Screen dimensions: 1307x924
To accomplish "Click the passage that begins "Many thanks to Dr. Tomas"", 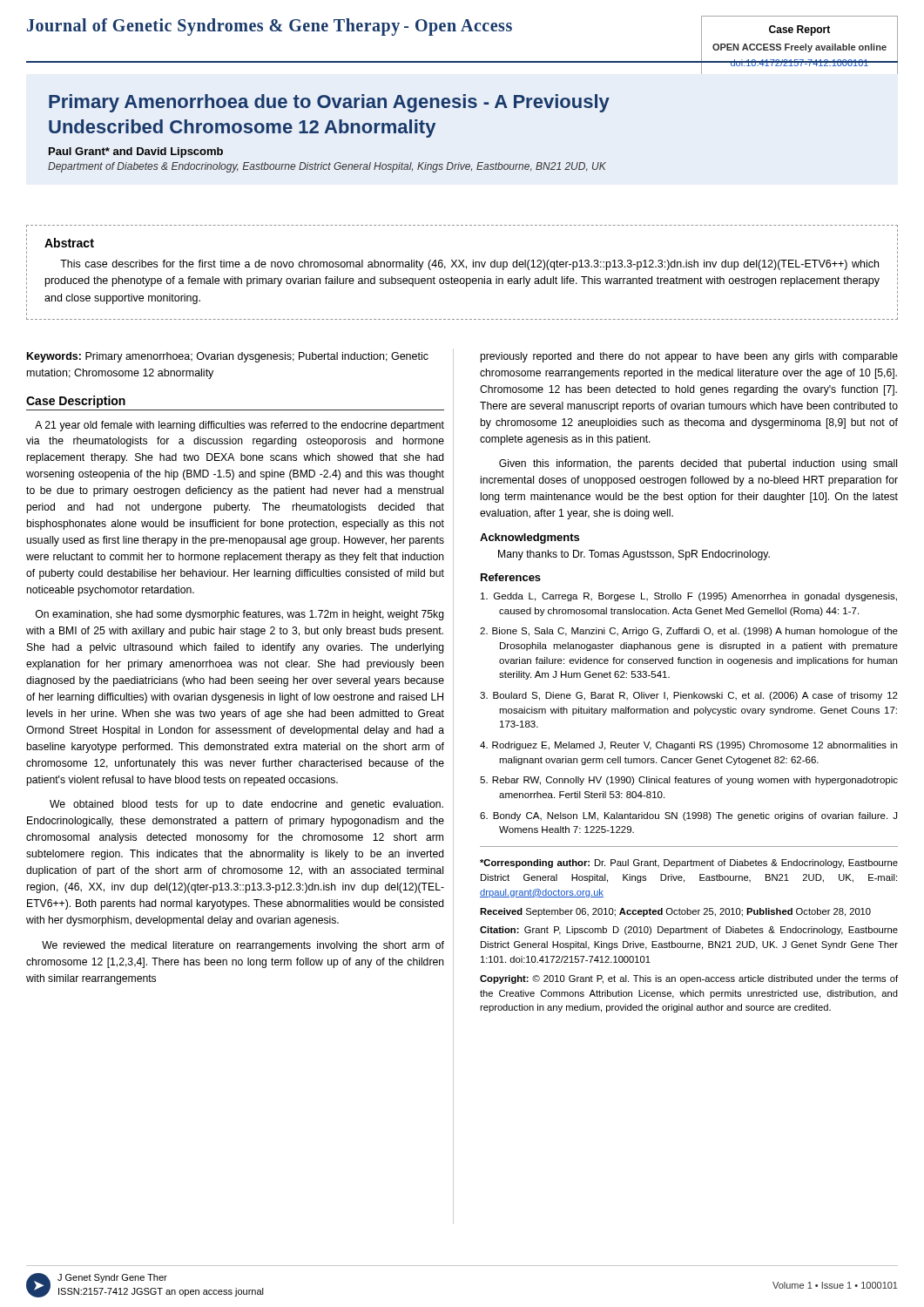I will [634, 554].
